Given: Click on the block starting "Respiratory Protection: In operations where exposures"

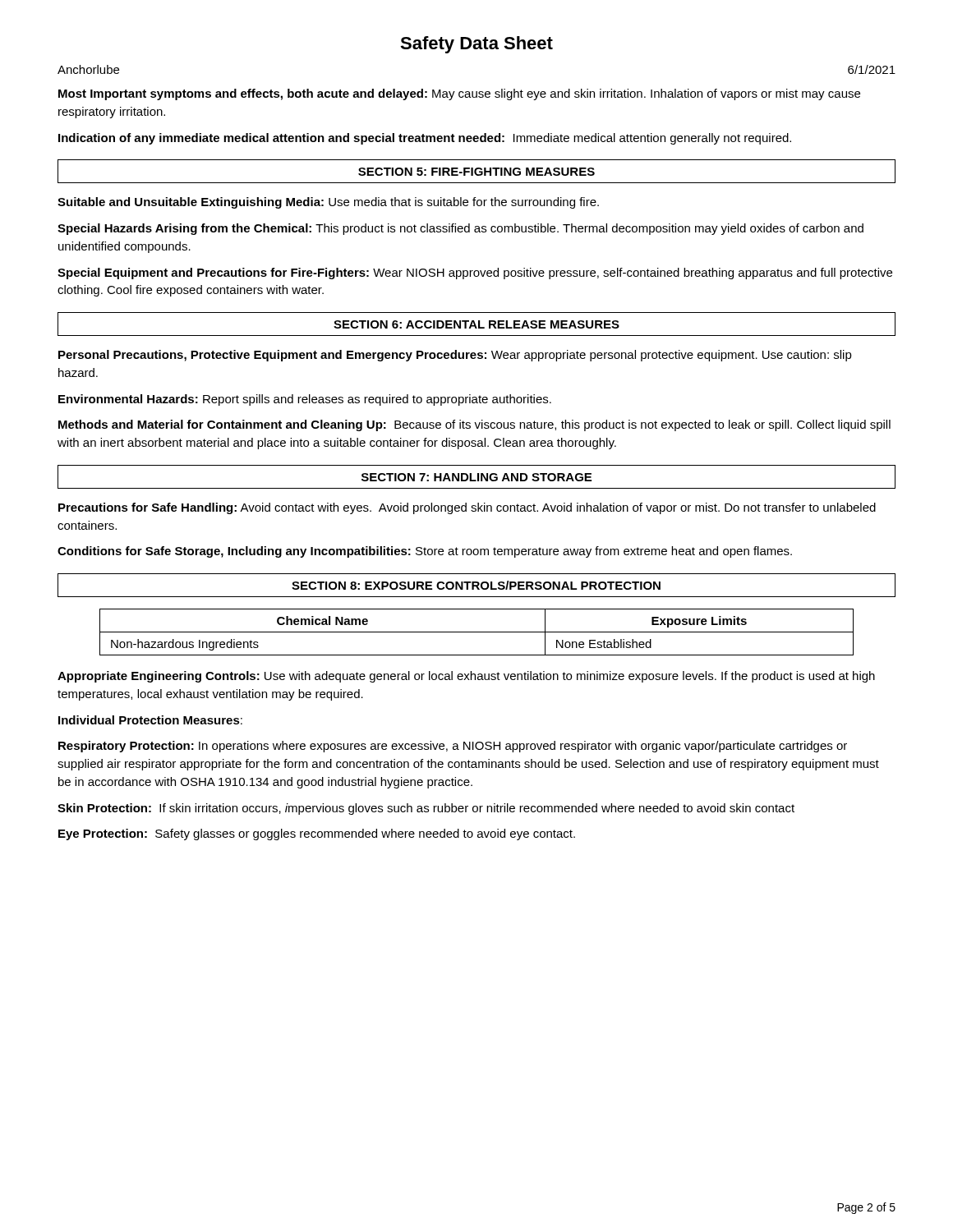Looking at the screenshot, I should [468, 763].
